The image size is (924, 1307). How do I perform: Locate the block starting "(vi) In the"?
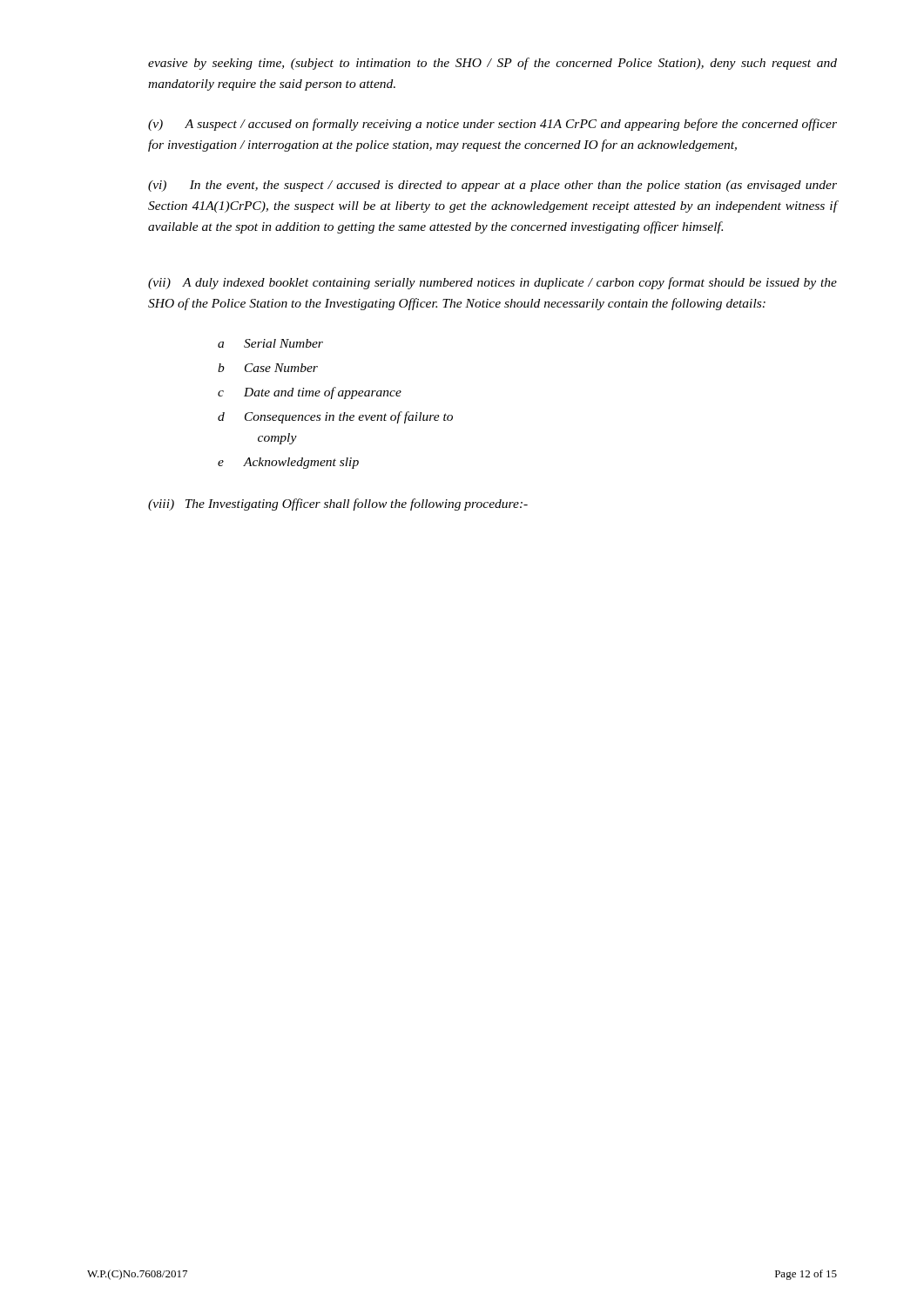492,205
